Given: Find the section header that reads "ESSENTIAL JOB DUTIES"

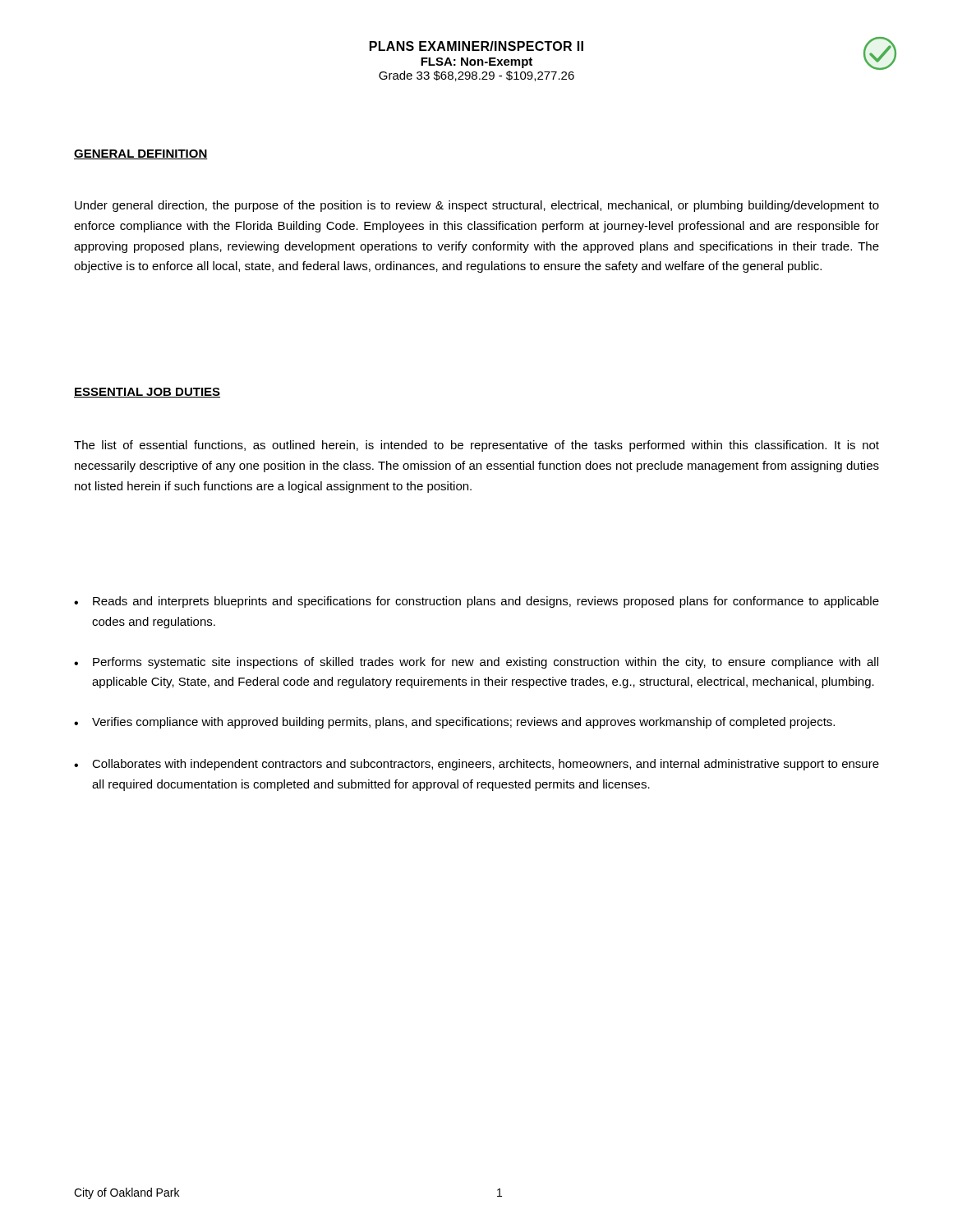Looking at the screenshot, I should [147, 391].
